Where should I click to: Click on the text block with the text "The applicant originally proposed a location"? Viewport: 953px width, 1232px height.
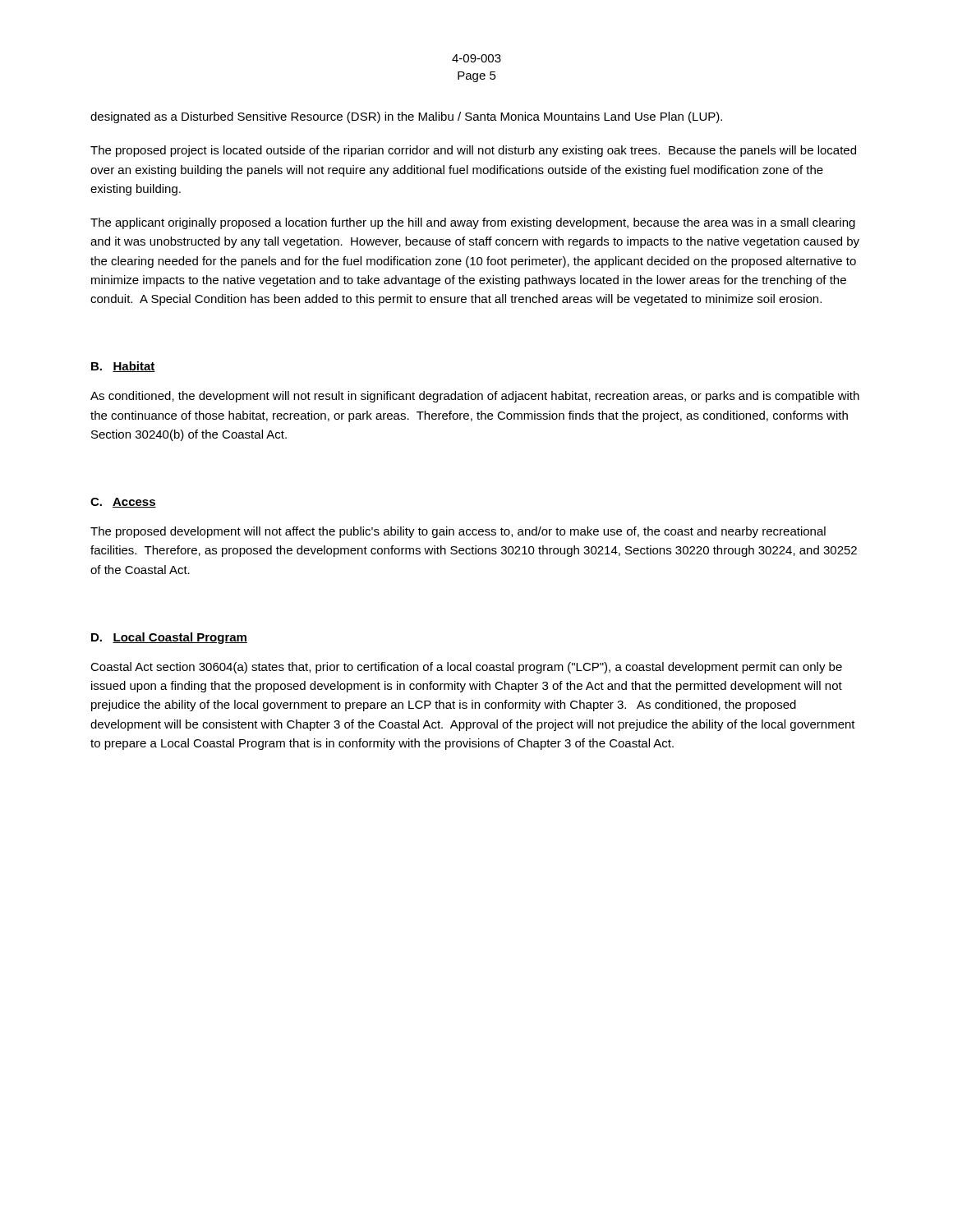coord(475,260)
